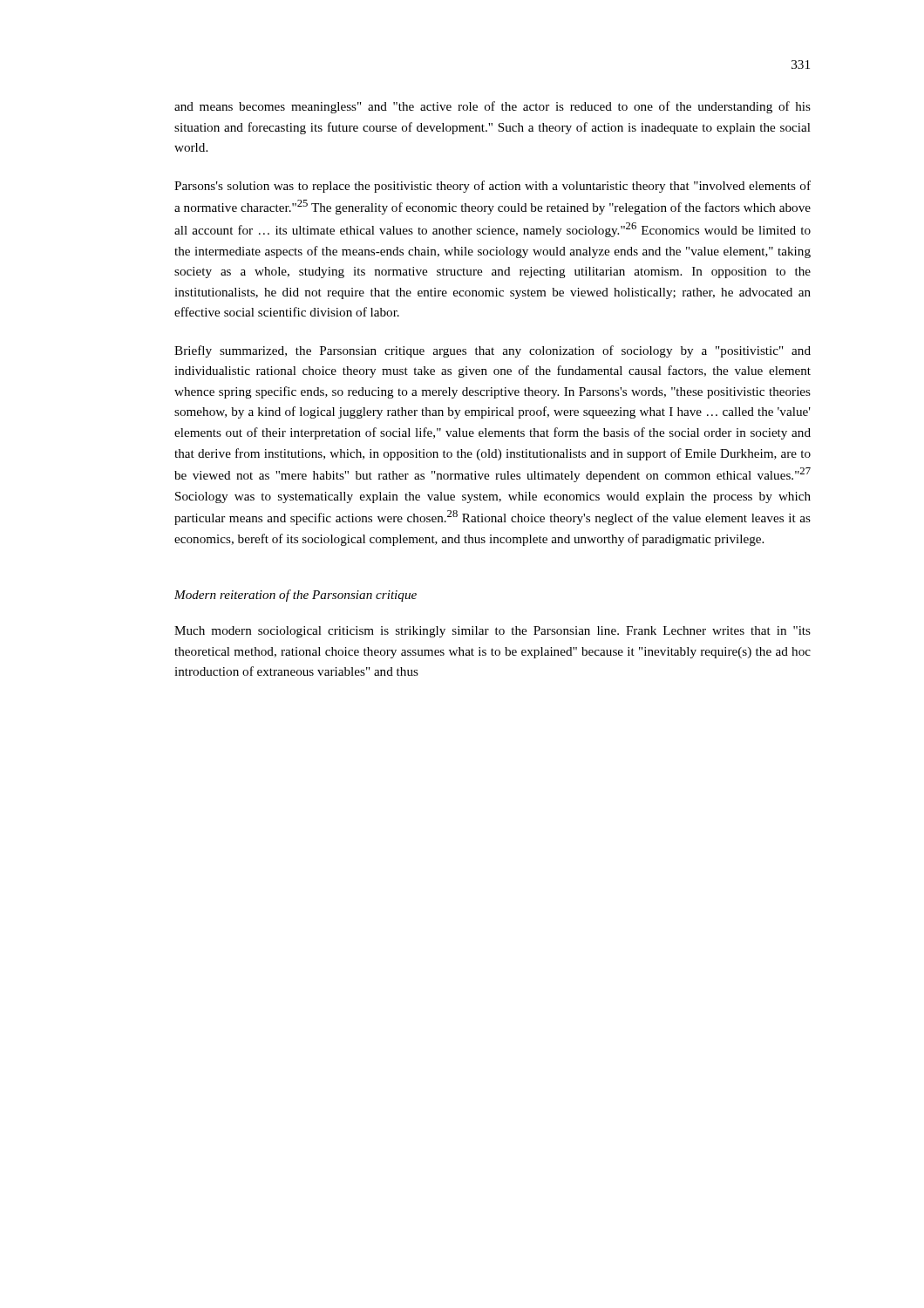Locate the block of text that opens with "Parsons's solution was to replace the"
The width and height of the screenshot is (924, 1308).
493,248
